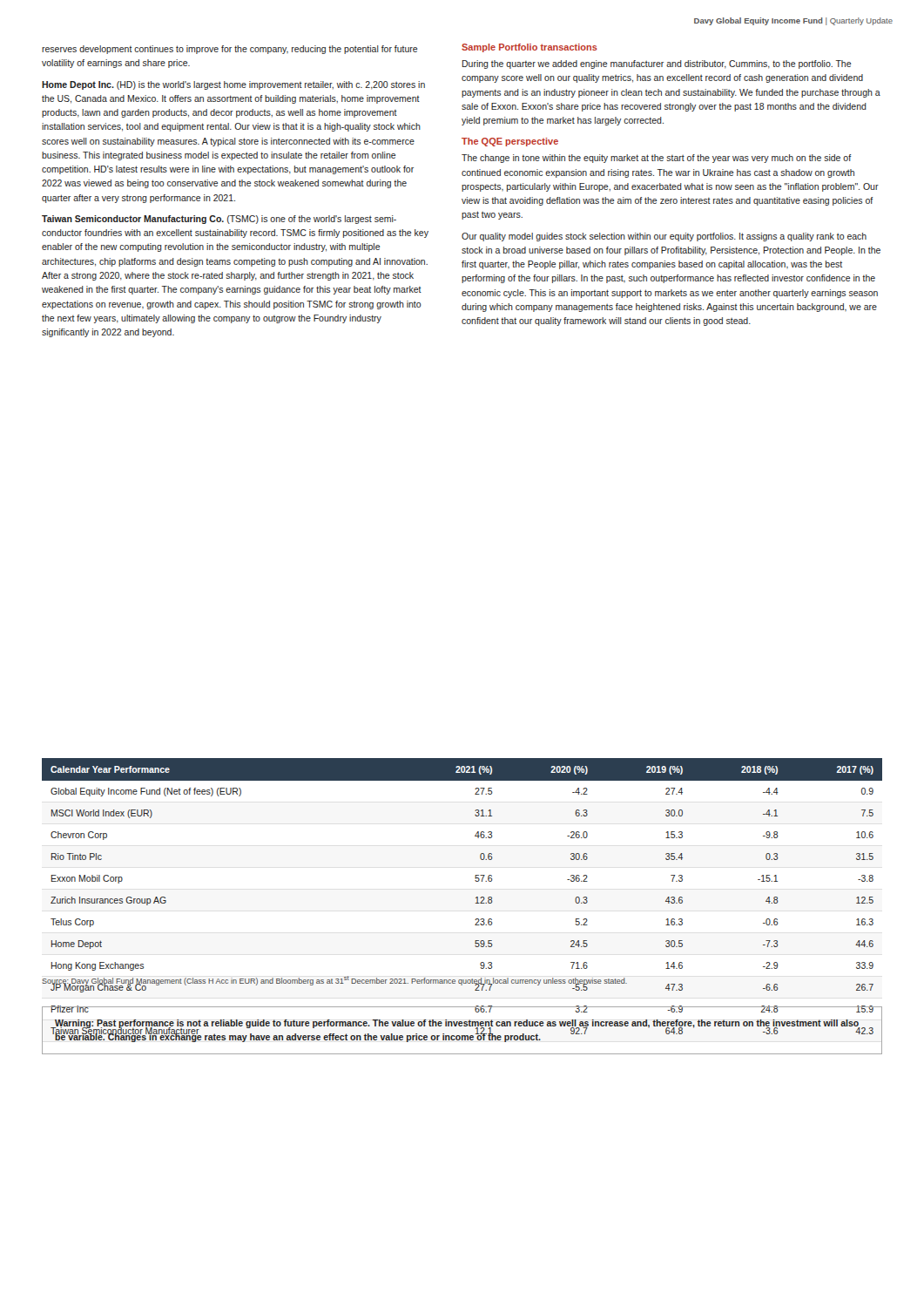Select the element starting "reserves development continues to improve for the company,"

tap(236, 190)
